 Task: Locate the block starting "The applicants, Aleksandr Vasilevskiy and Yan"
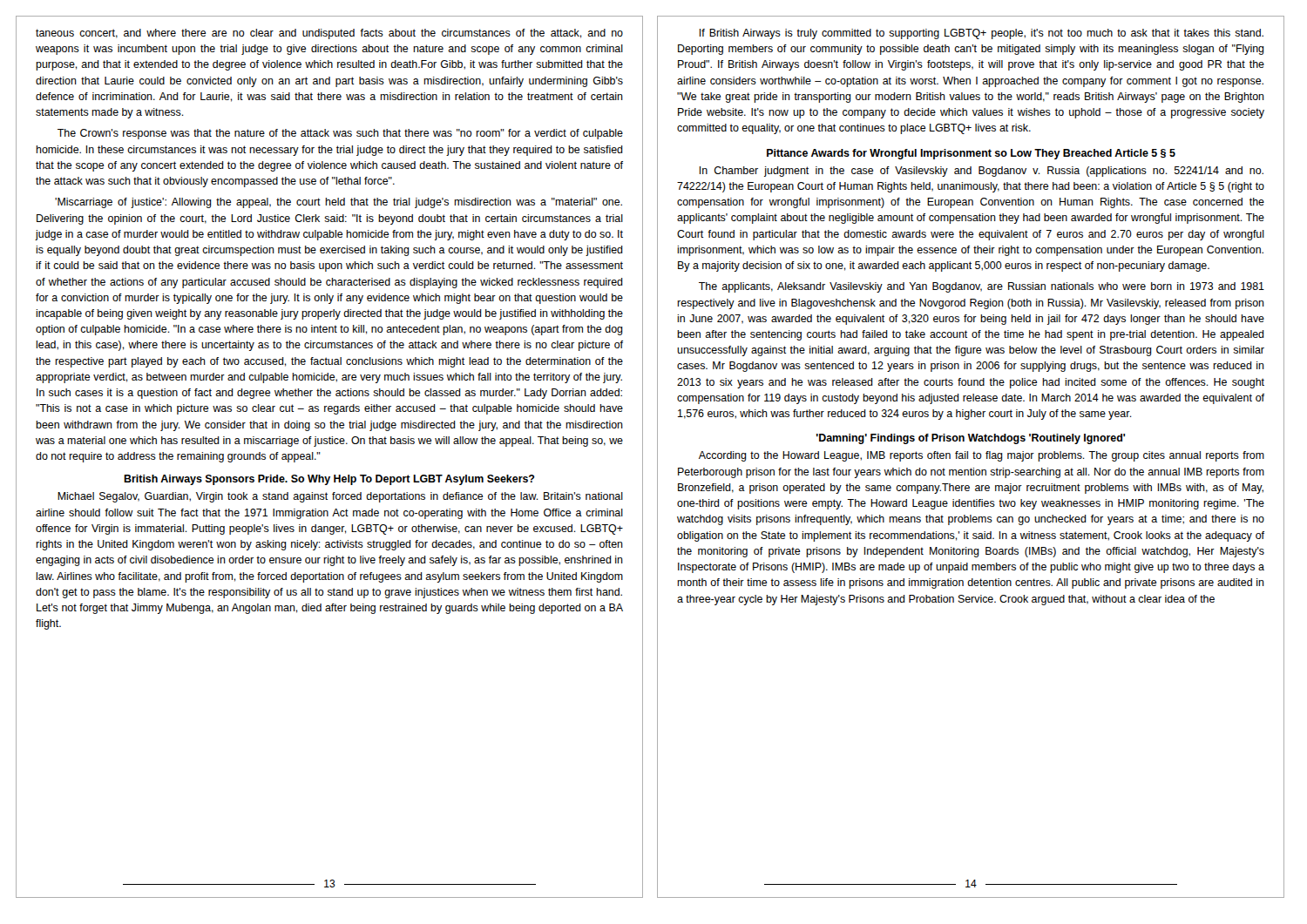pos(971,350)
